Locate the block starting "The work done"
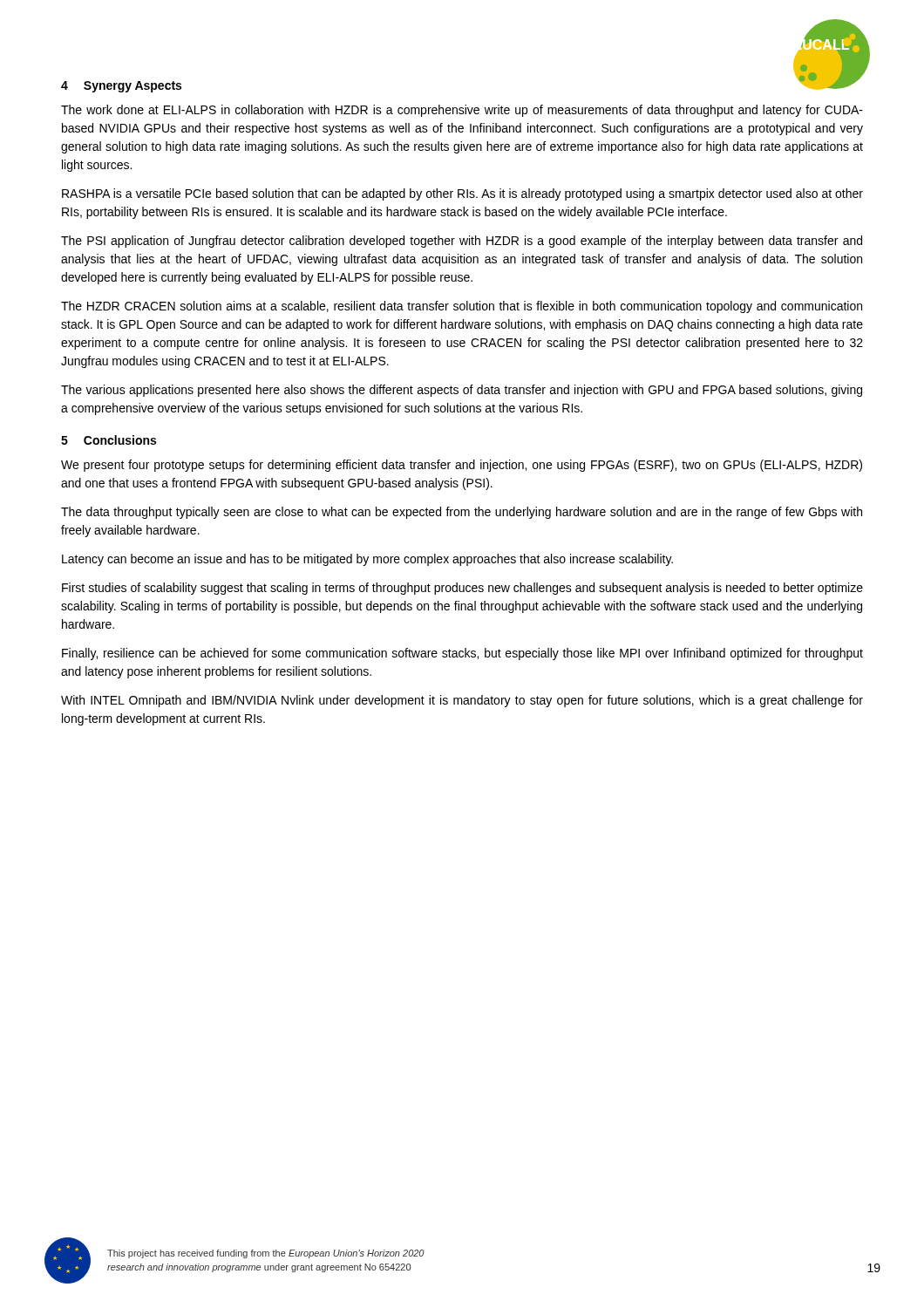 [x=462, y=138]
